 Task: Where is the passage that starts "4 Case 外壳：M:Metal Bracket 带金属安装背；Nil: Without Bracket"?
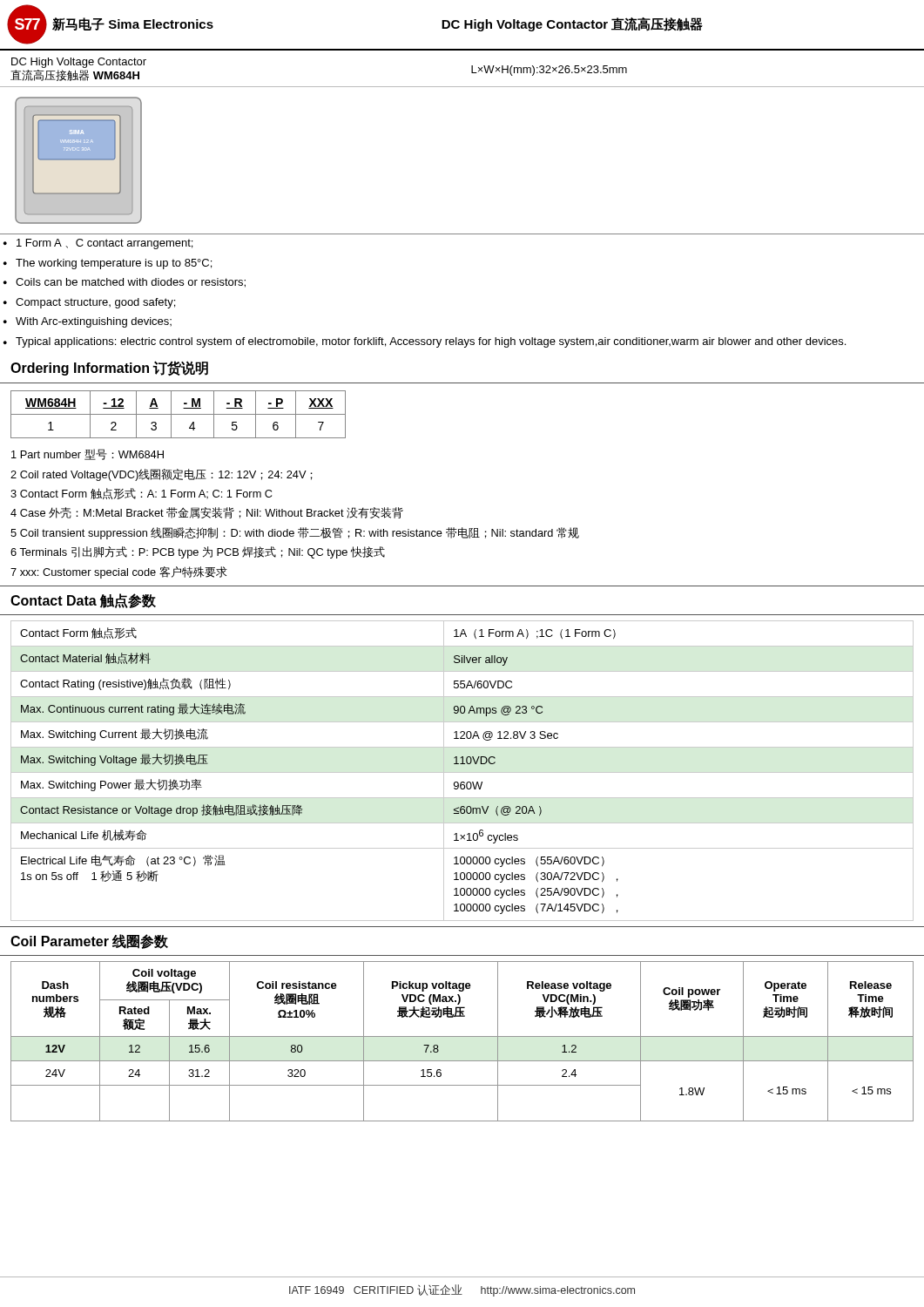click(x=207, y=513)
